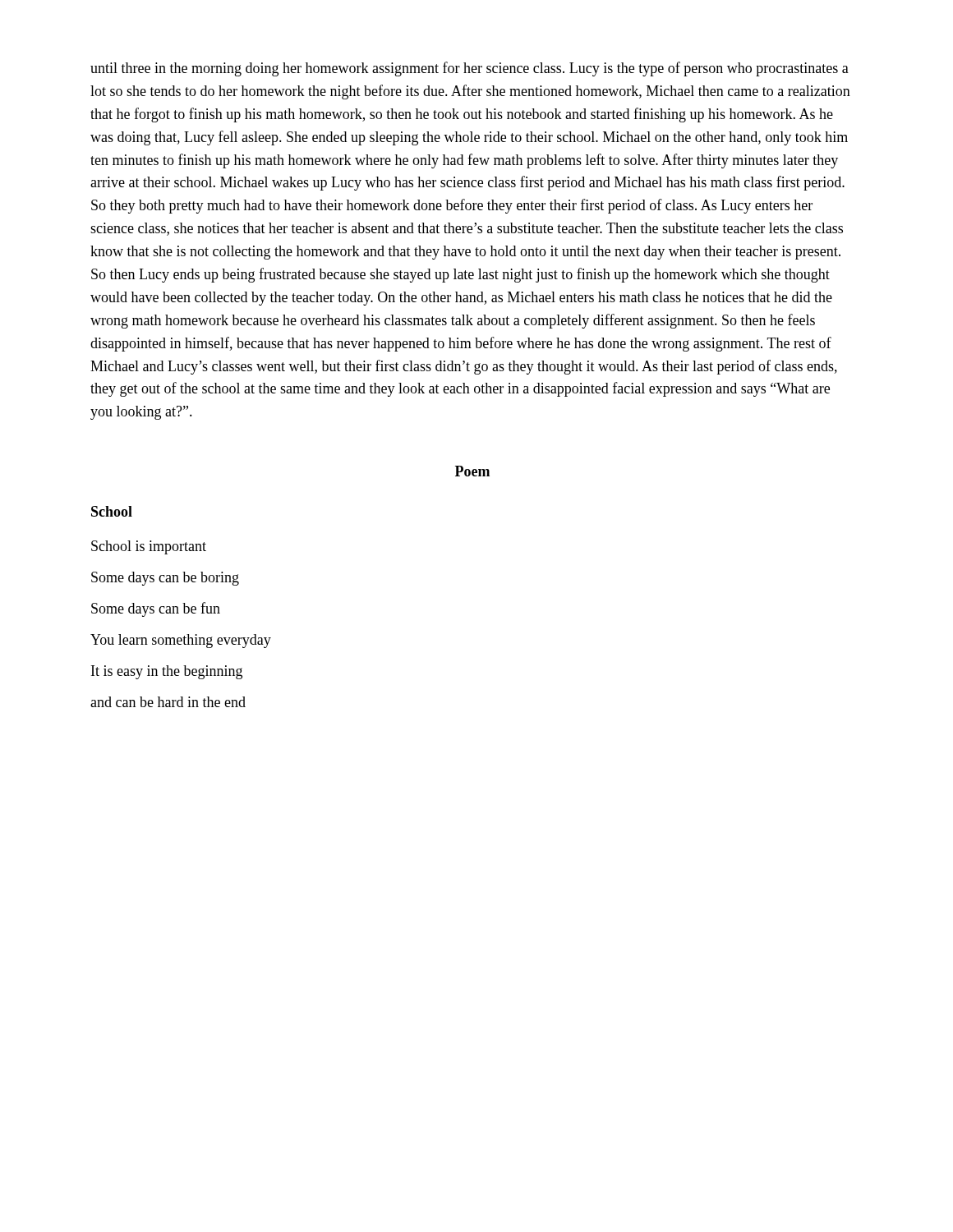Find "Some days can be fun" on this page
The height and width of the screenshot is (1232, 953).
pos(155,609)
